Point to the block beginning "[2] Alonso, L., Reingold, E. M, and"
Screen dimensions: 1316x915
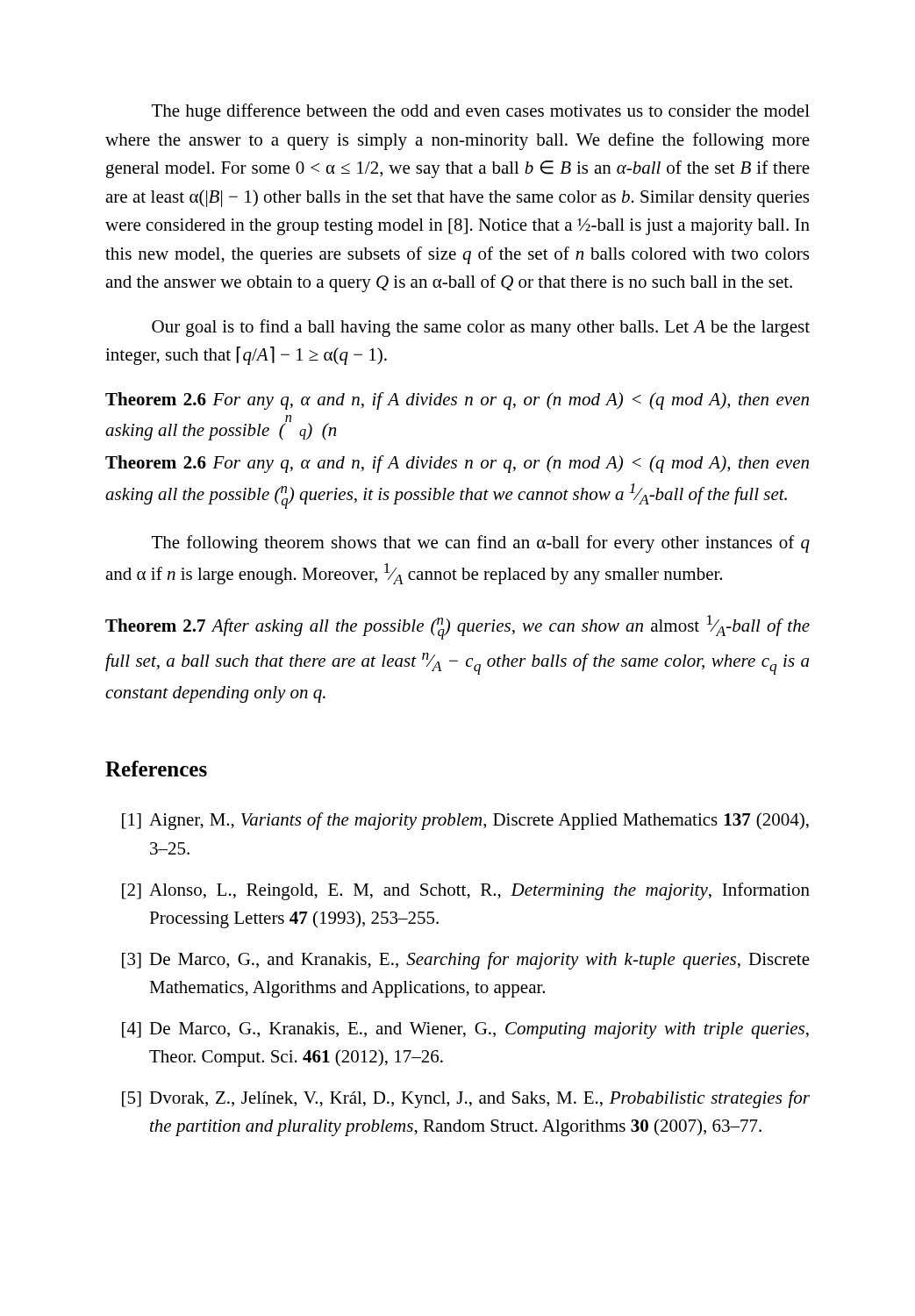[x=458, y=904]
